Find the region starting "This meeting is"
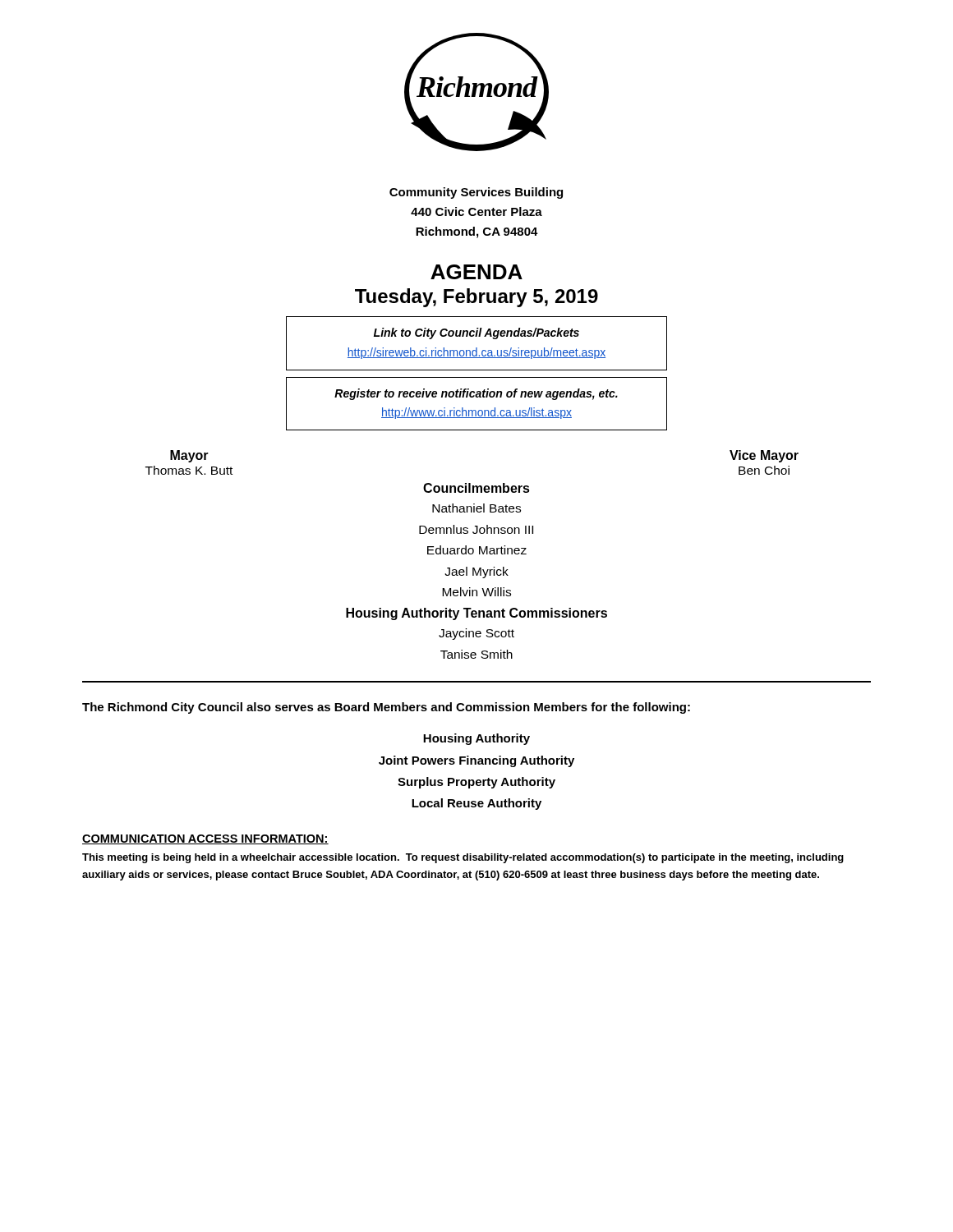953x1232 pixels. (463, 866)
